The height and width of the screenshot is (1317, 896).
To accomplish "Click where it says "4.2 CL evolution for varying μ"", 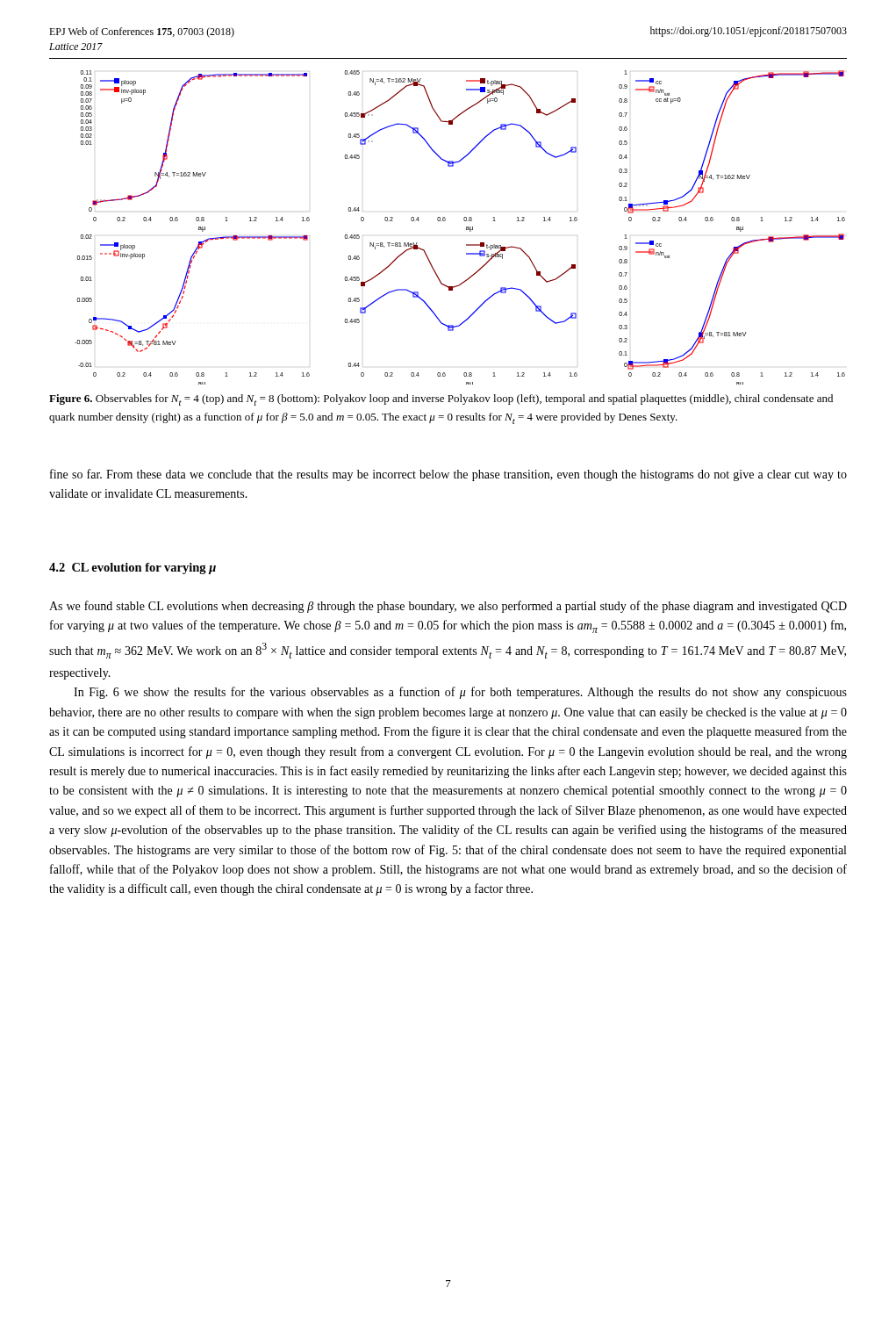I will [x=133, y=568].
